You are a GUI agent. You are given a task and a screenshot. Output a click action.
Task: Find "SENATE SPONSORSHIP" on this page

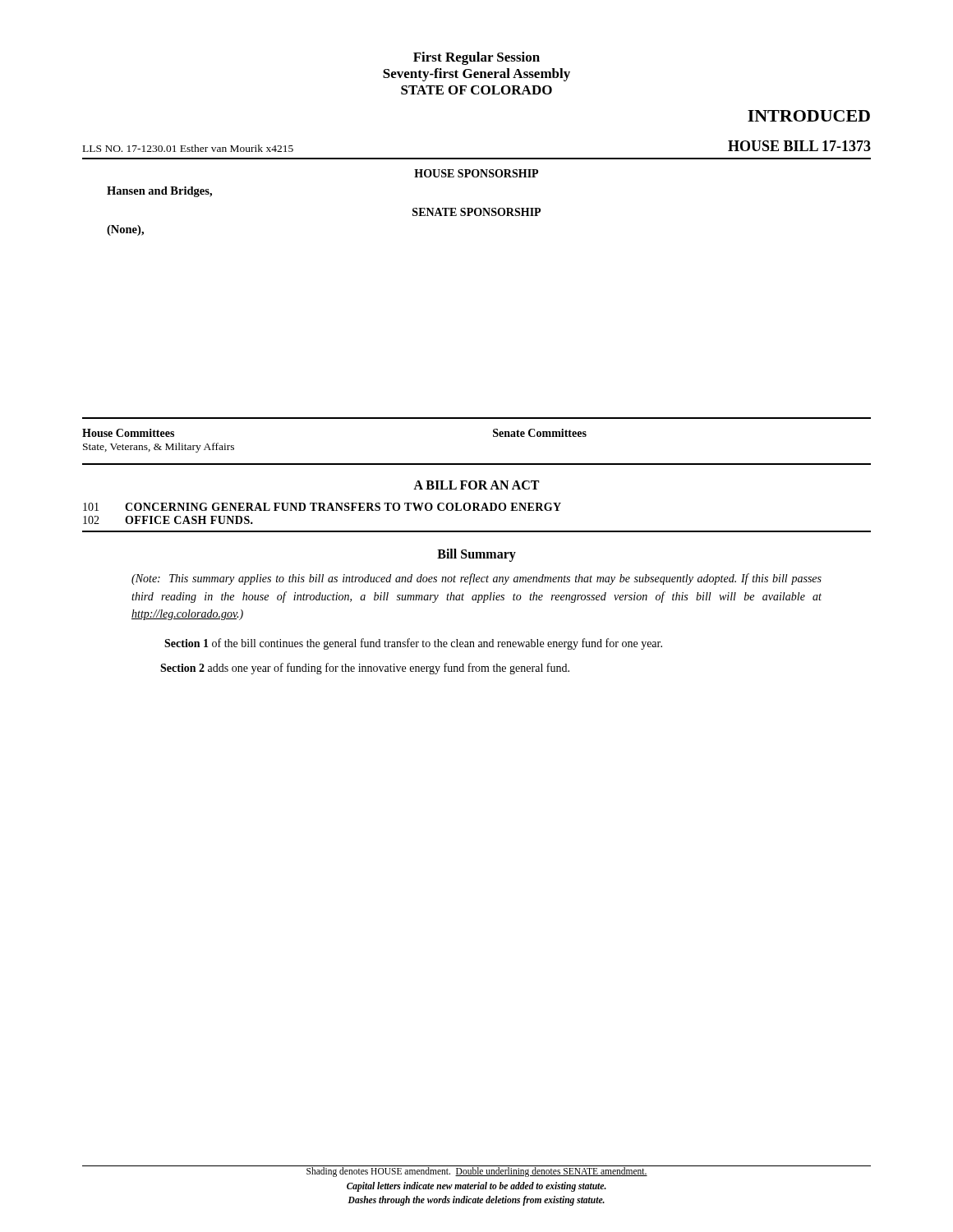476,212
